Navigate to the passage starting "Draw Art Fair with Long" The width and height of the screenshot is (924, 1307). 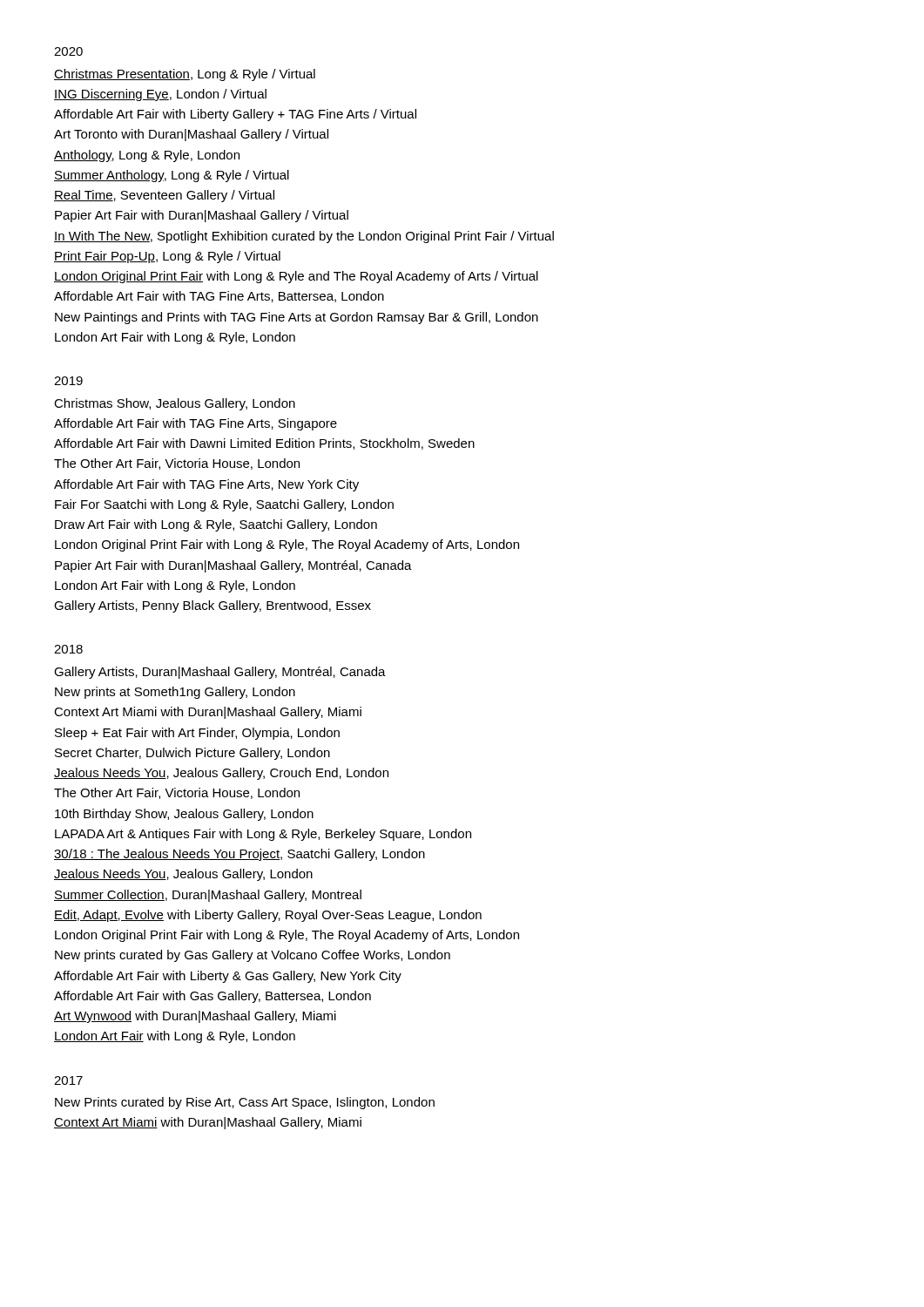[216, 524]
